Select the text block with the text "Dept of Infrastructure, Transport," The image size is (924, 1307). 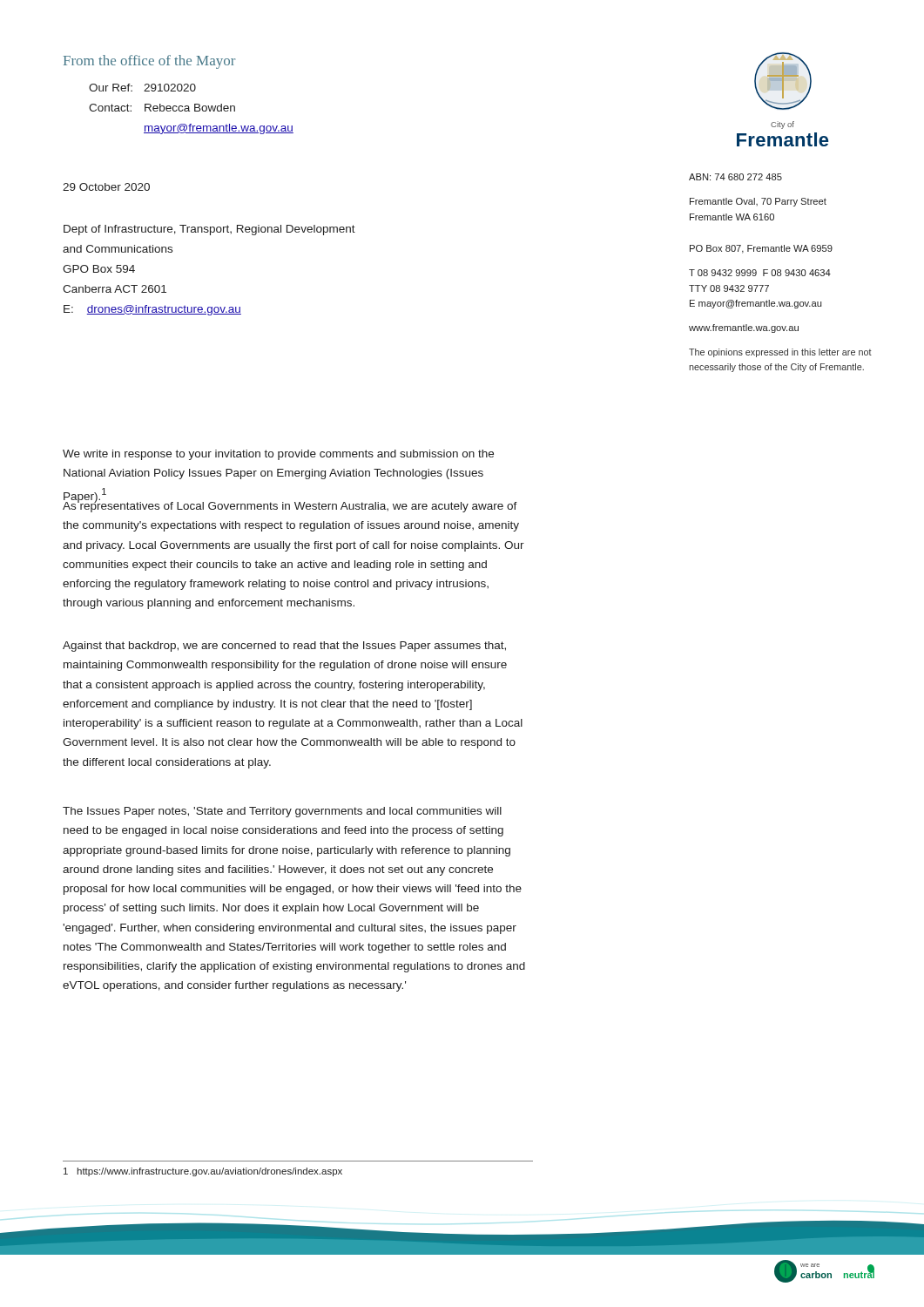pyautogui.click(x=209, y=230)
